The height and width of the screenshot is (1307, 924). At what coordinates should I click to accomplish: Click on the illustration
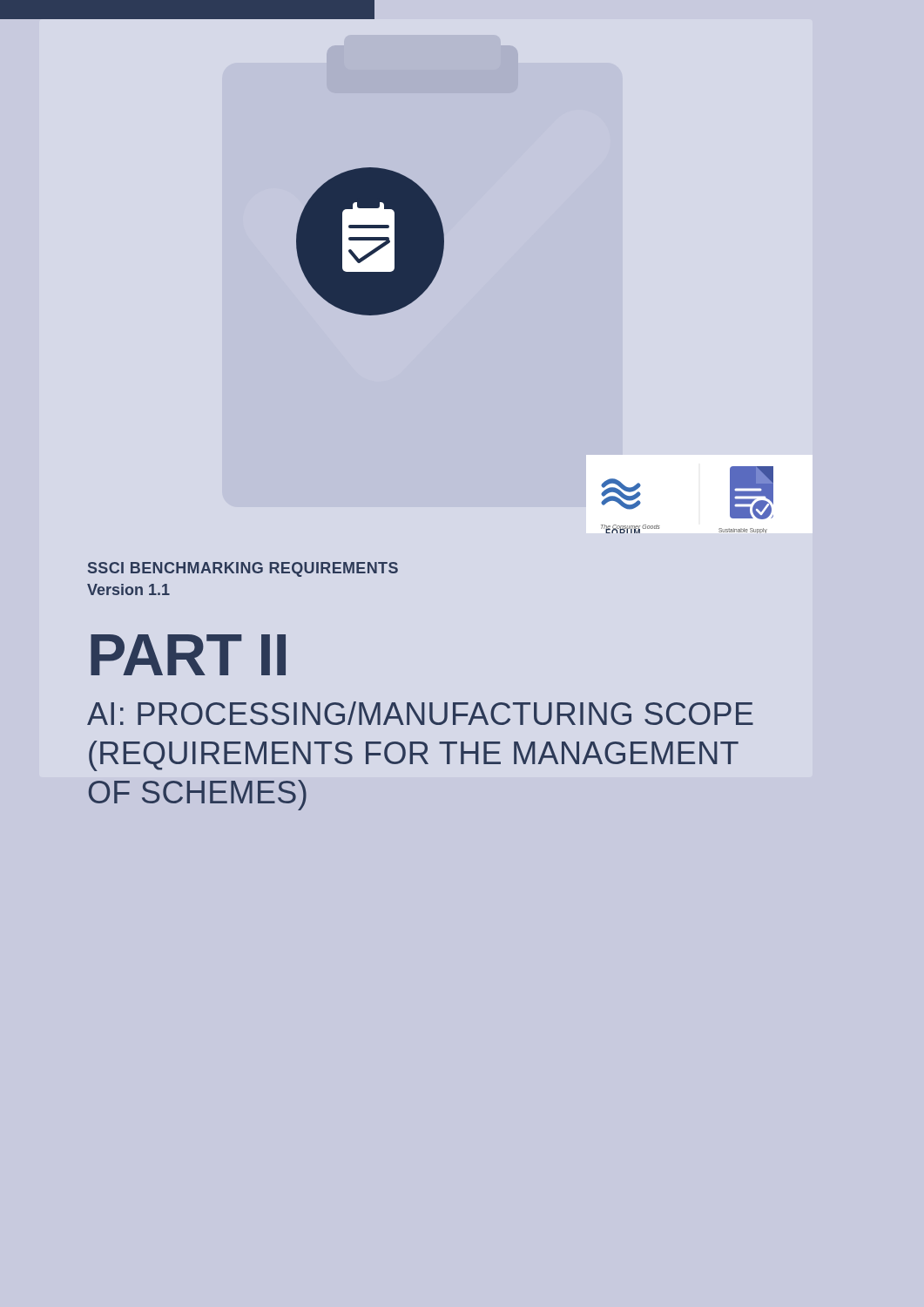426,276
